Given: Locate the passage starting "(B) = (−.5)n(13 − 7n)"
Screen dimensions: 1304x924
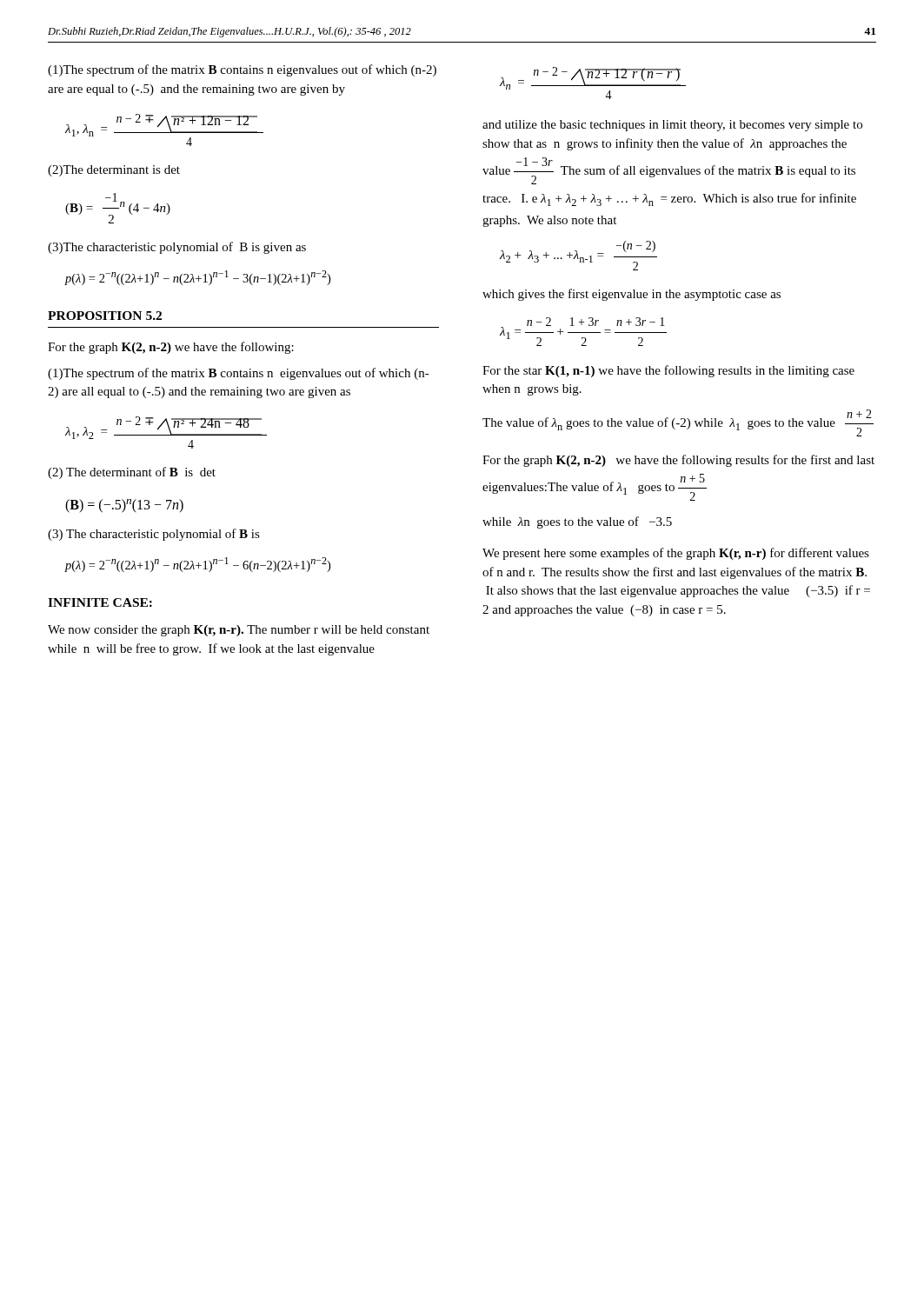Looking at the screenshot, I should 125,503.
